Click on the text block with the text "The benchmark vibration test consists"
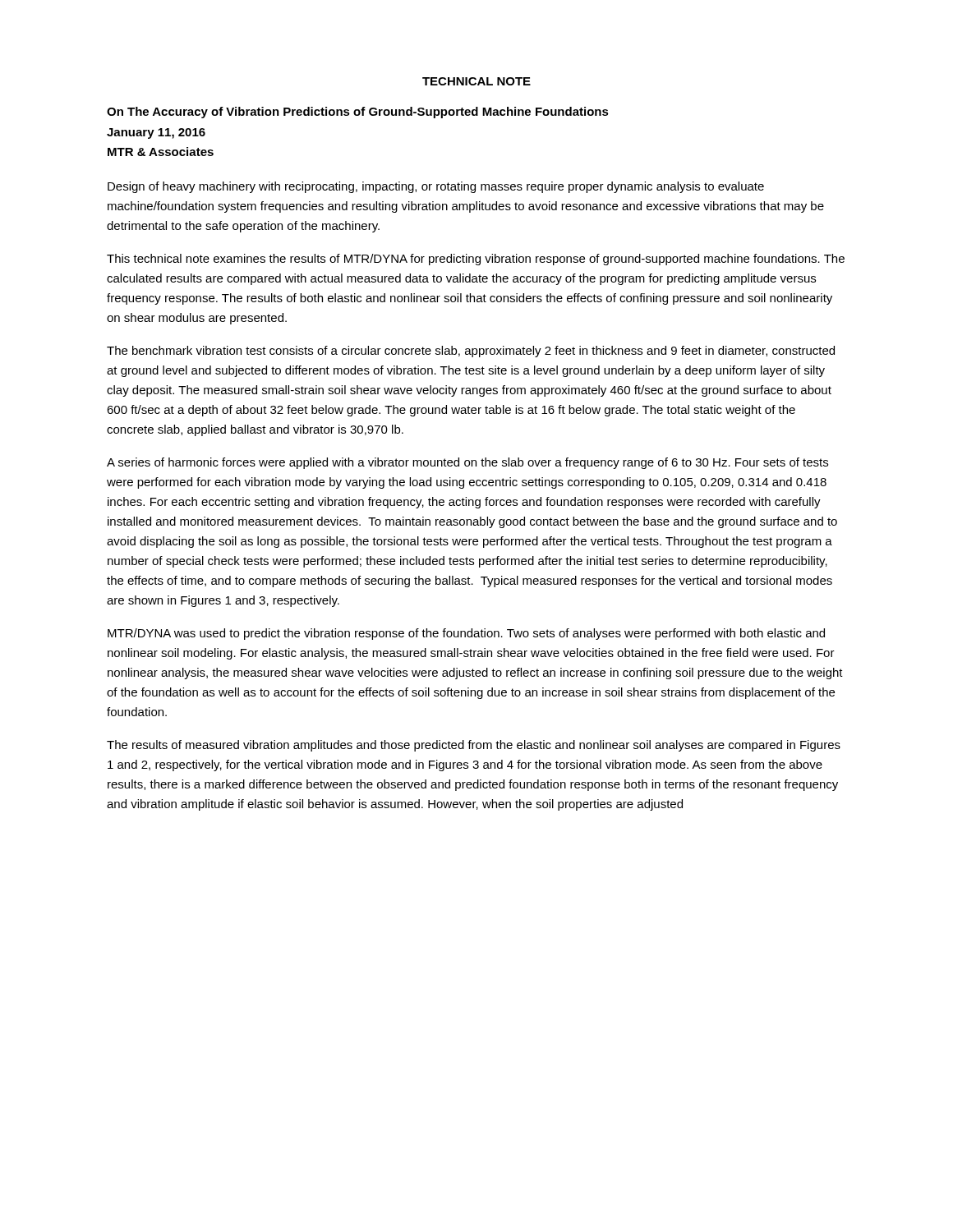 (471, 389)
